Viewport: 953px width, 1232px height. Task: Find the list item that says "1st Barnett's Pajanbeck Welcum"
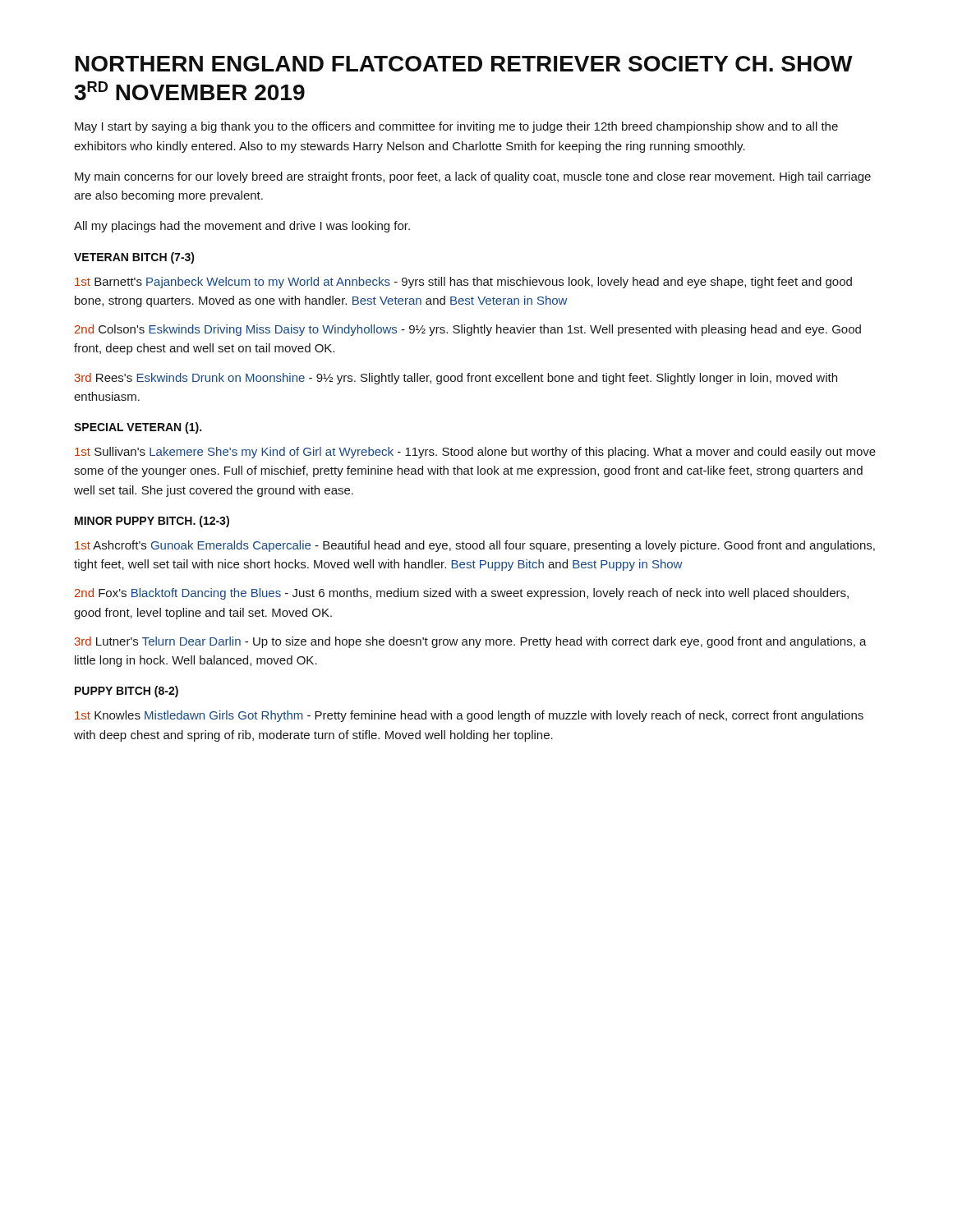pyautogui.click(x=463, y=291)
